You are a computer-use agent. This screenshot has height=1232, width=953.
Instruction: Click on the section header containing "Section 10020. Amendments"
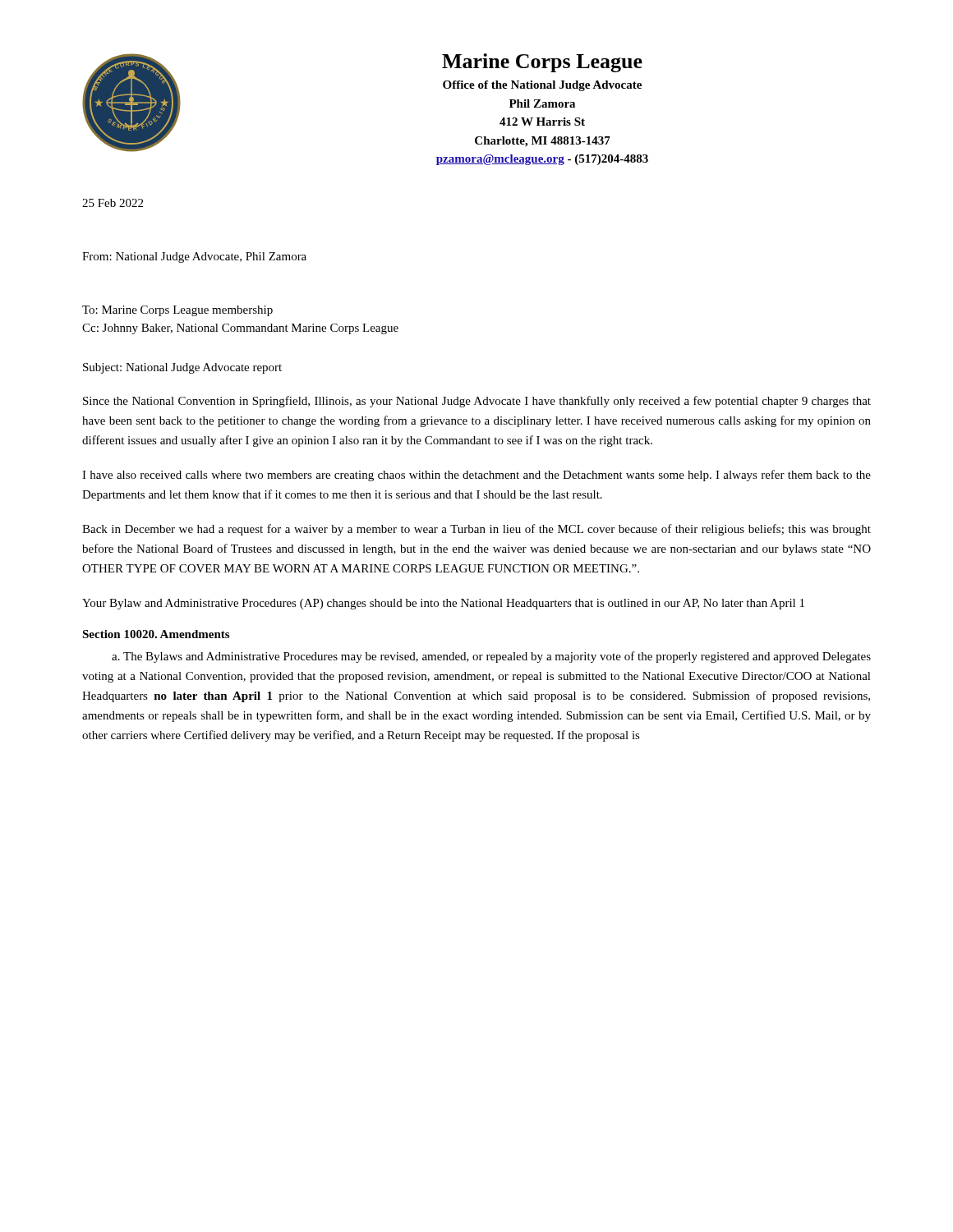point(156,634)
